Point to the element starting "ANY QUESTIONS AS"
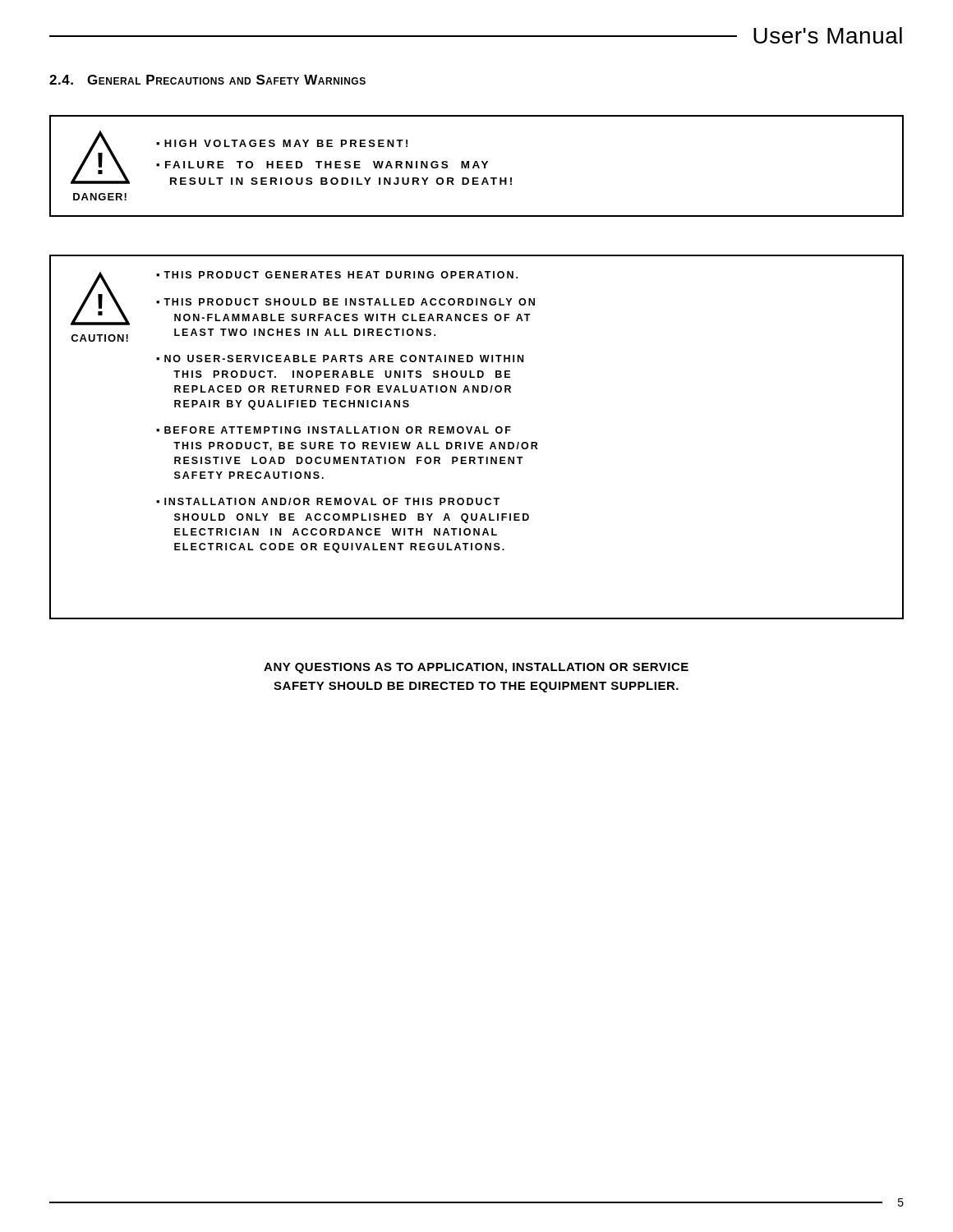 point(476,676)
